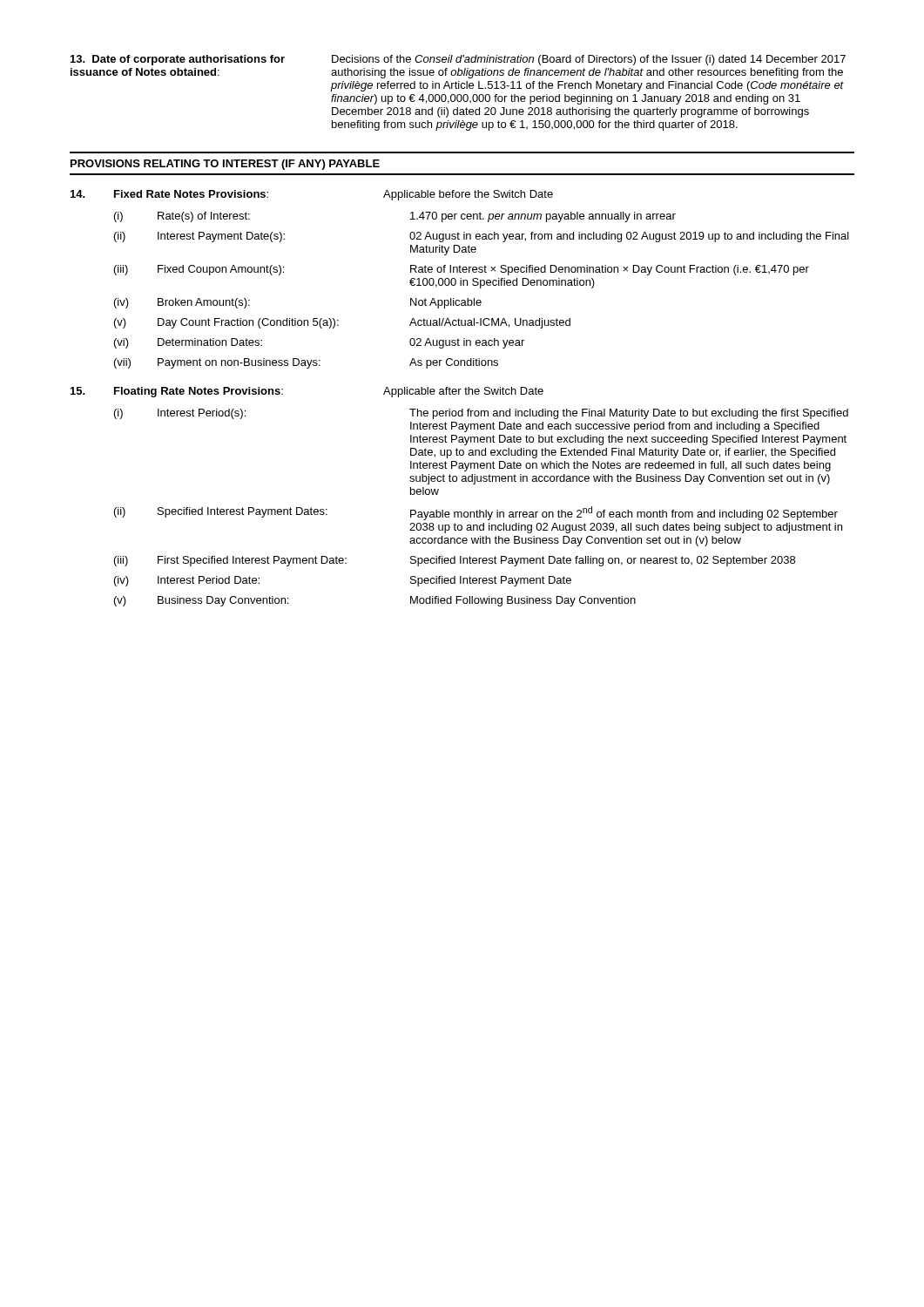Find the text containing "As per Conditions"
Viewport: 924px width, 1307px height.
point(454,362)
